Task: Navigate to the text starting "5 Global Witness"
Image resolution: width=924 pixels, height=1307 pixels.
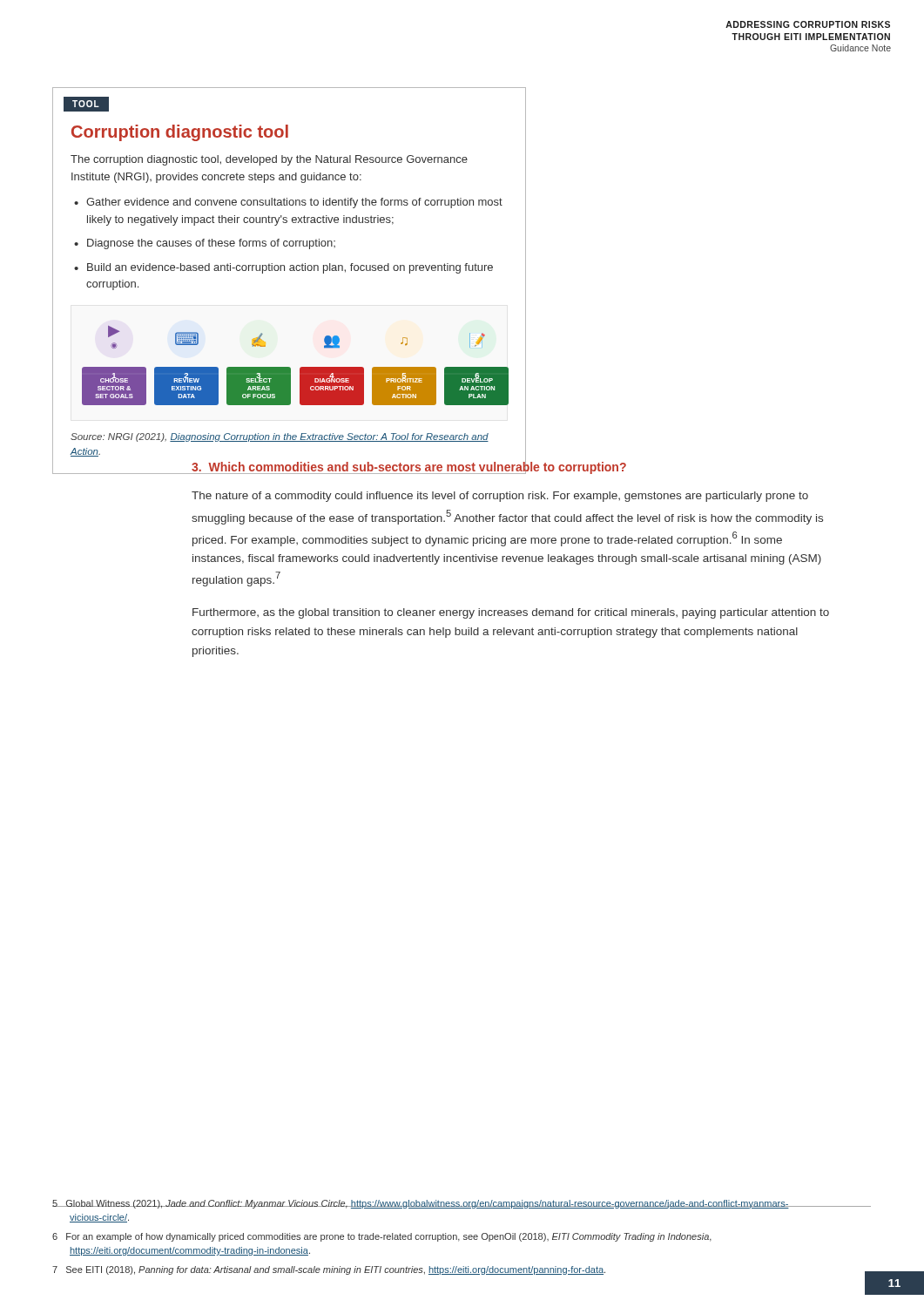Action: [x=420, y=1210]
